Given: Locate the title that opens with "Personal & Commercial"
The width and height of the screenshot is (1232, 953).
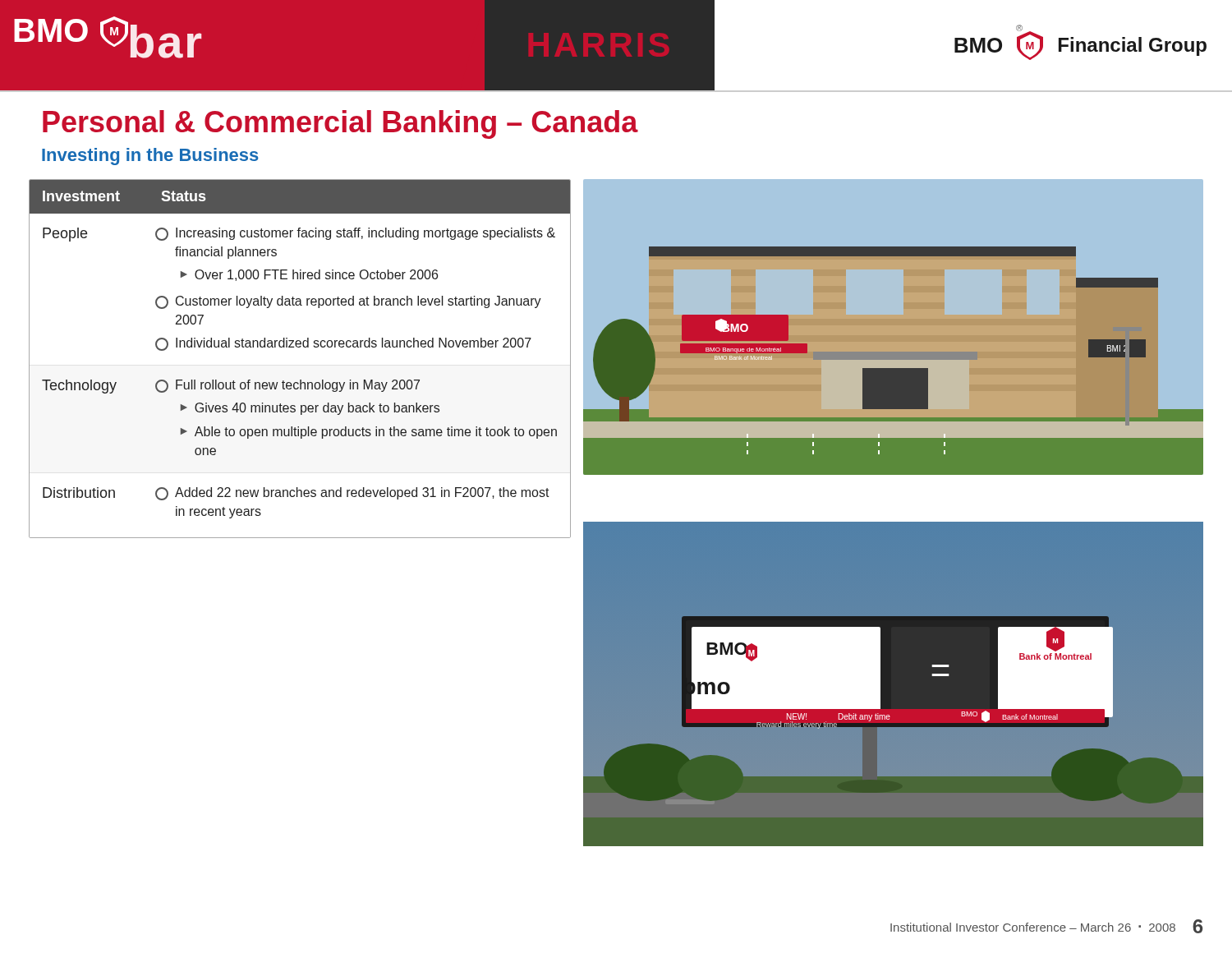Looking at the screenshot, I should (x=339, y=122).
